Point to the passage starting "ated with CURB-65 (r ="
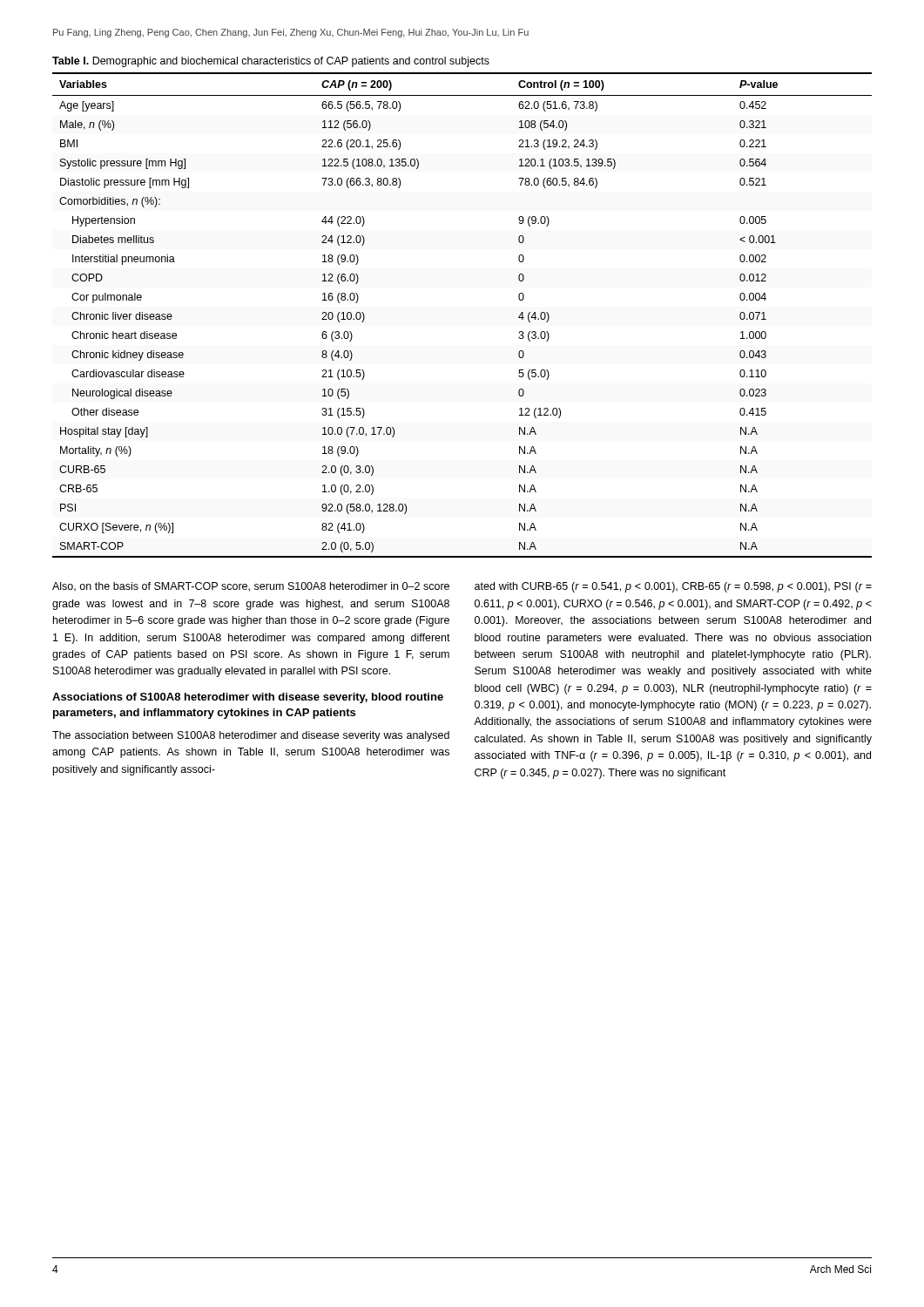924x1307 pixels. pos(673,680)
